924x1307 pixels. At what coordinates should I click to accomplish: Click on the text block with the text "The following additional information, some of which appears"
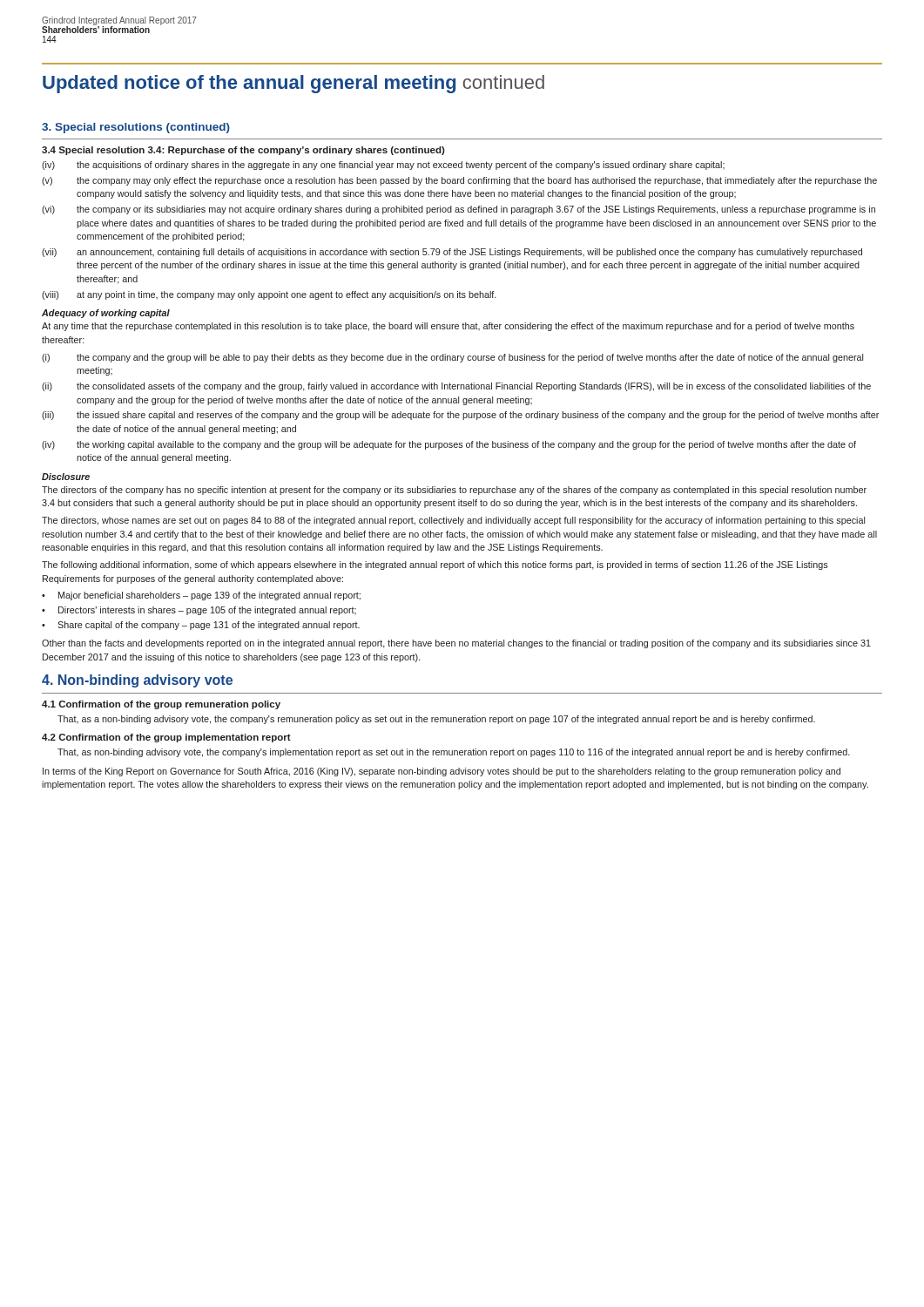point(435,571)
